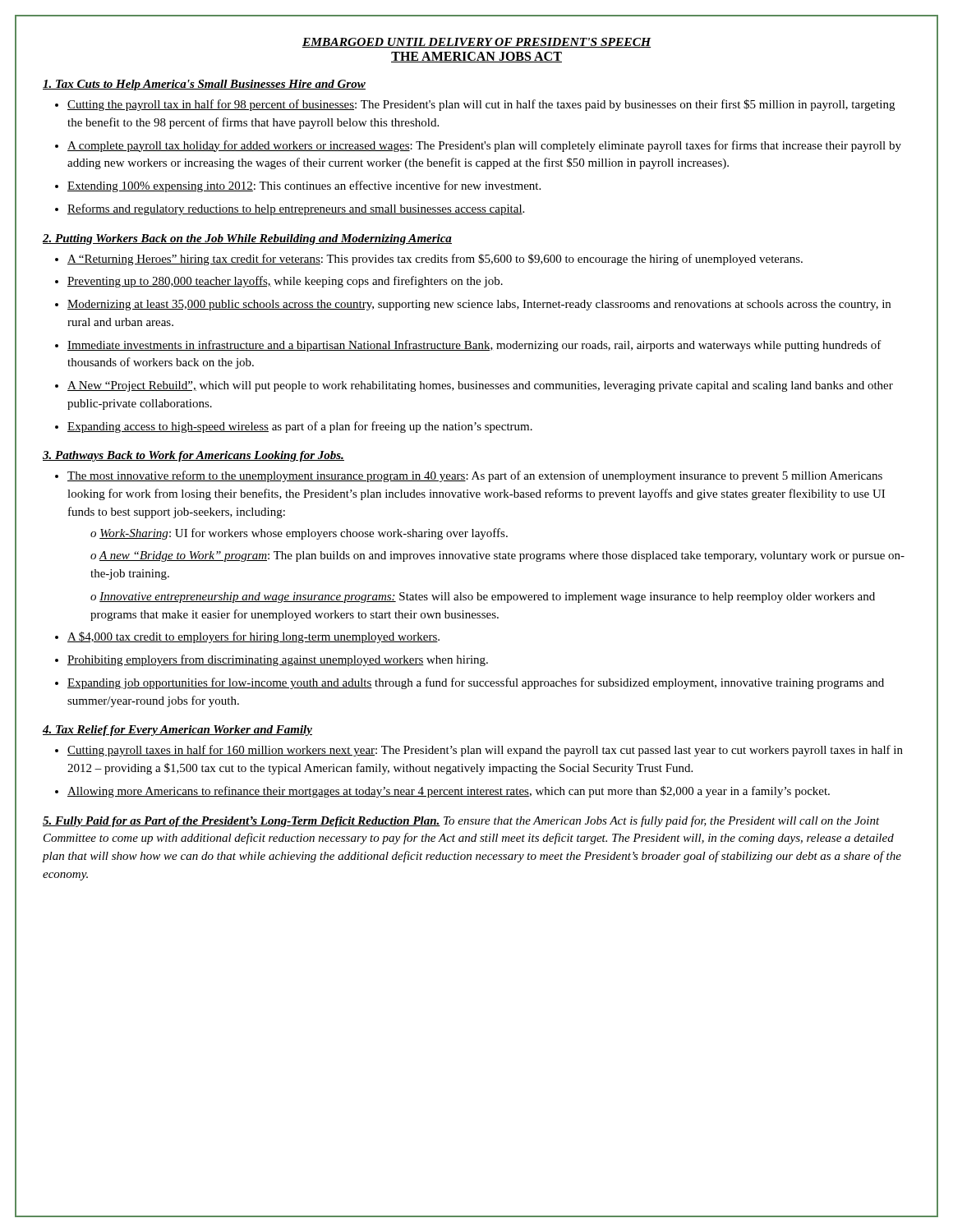Where is the passage that starts "Prohibiting employers from discriminating against unemployed workers when"?
Viewport: 953px width, 1232px height.
tap(278, 660)
